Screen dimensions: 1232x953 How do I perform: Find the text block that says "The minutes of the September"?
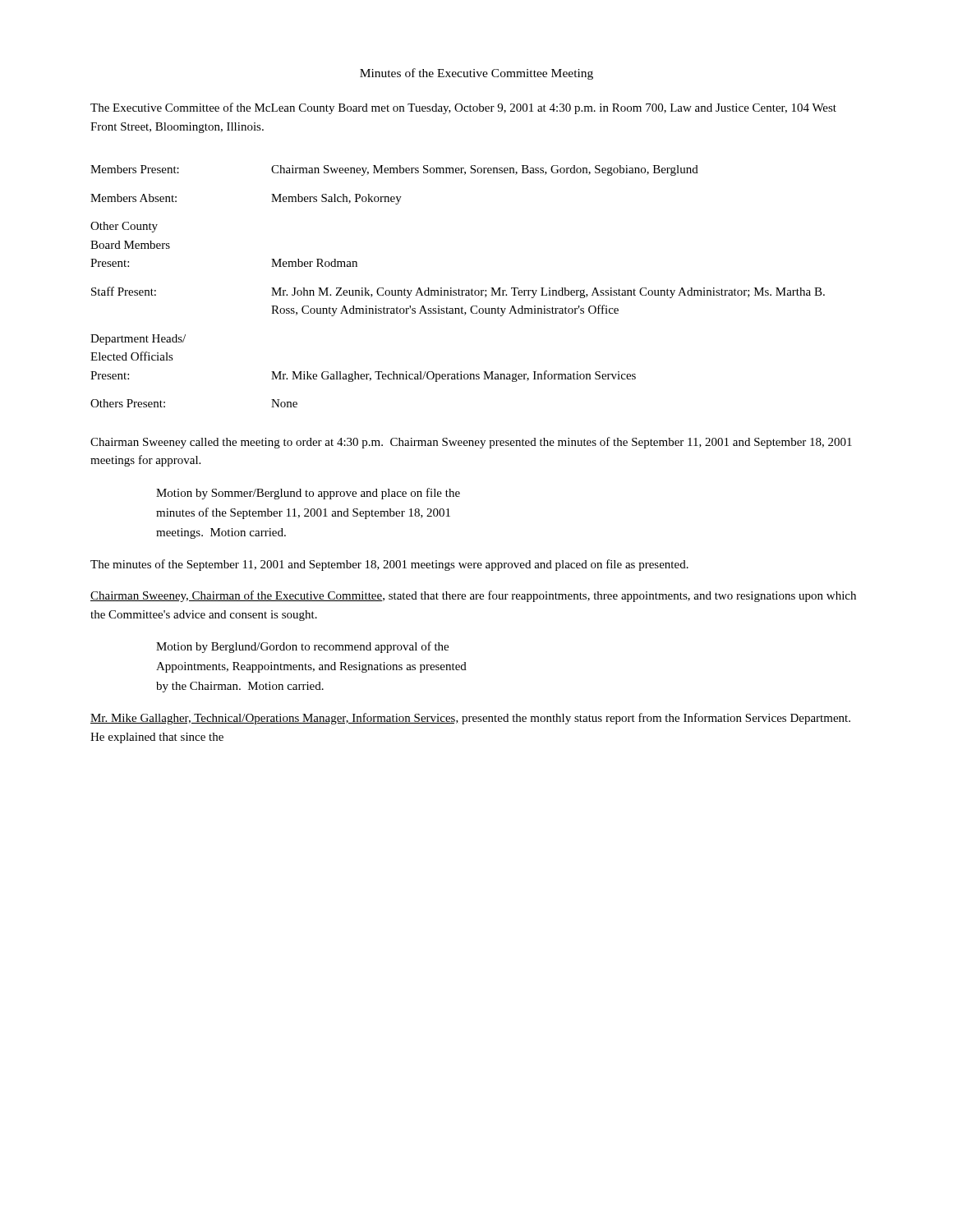click(390, 564)
